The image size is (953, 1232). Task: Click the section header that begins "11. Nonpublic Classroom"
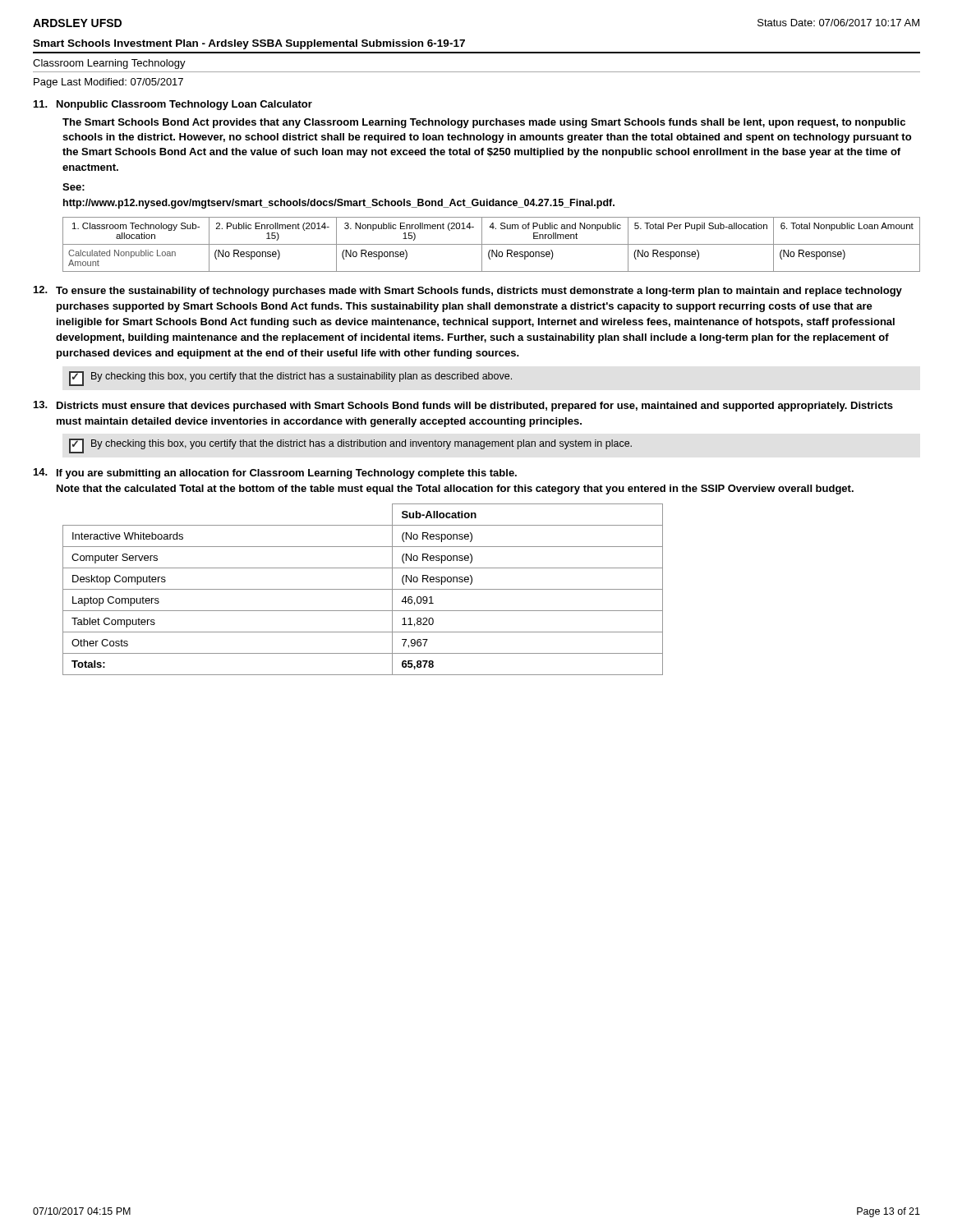click(x=173, y=105)
